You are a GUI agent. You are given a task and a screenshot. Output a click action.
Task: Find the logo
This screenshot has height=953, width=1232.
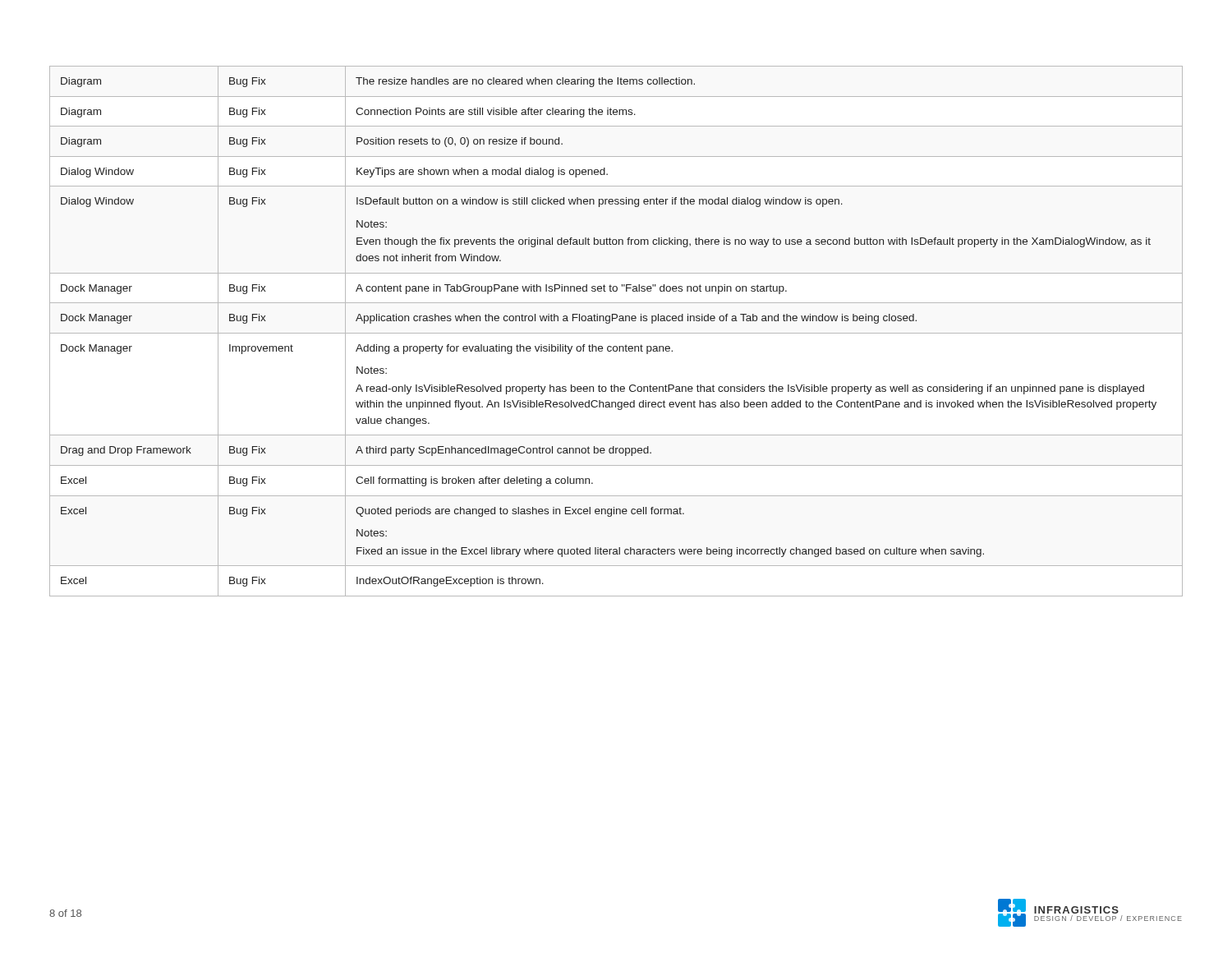click(1089, 913)
